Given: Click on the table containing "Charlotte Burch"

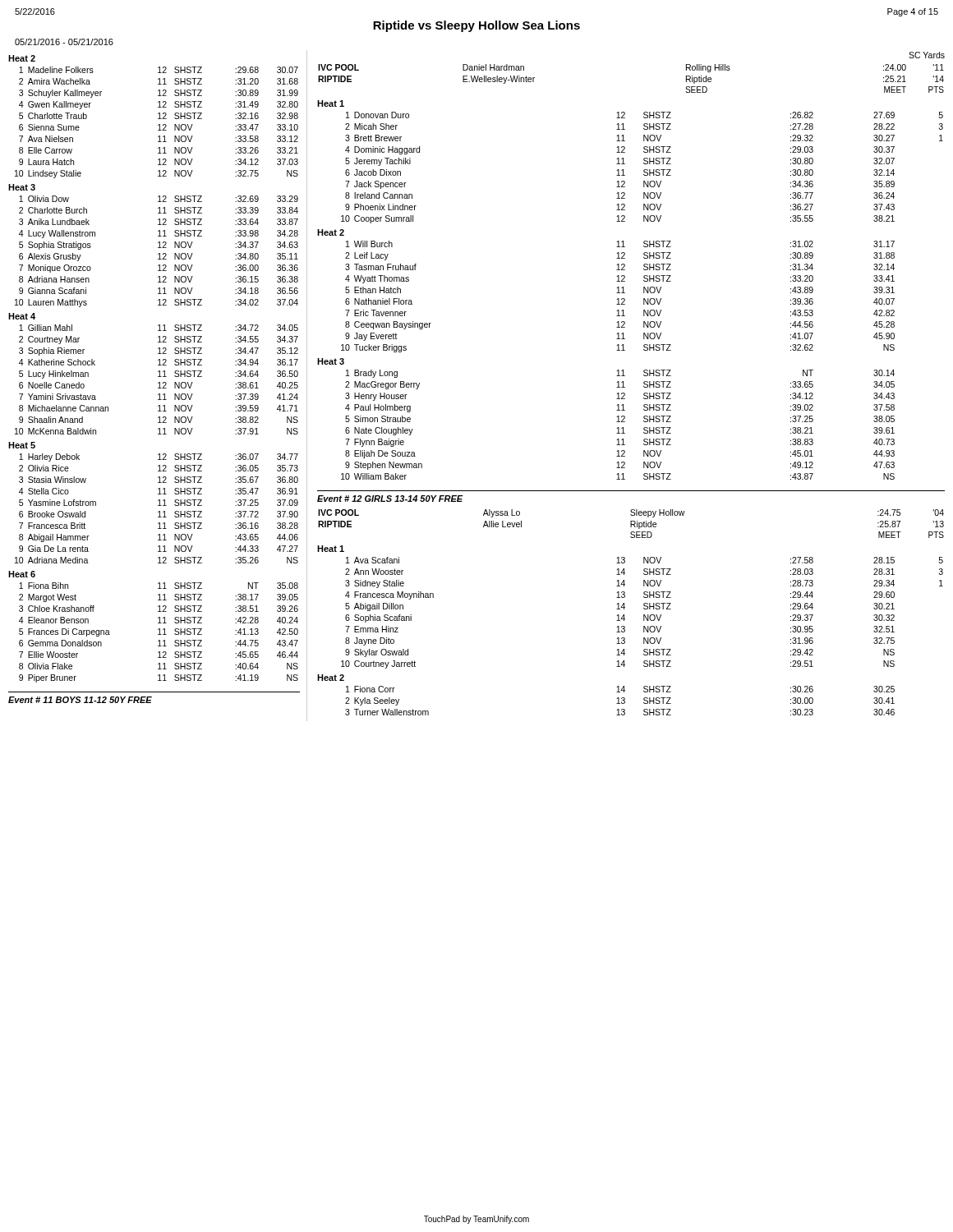Looking at the screenshot, I should click(154, 245).
